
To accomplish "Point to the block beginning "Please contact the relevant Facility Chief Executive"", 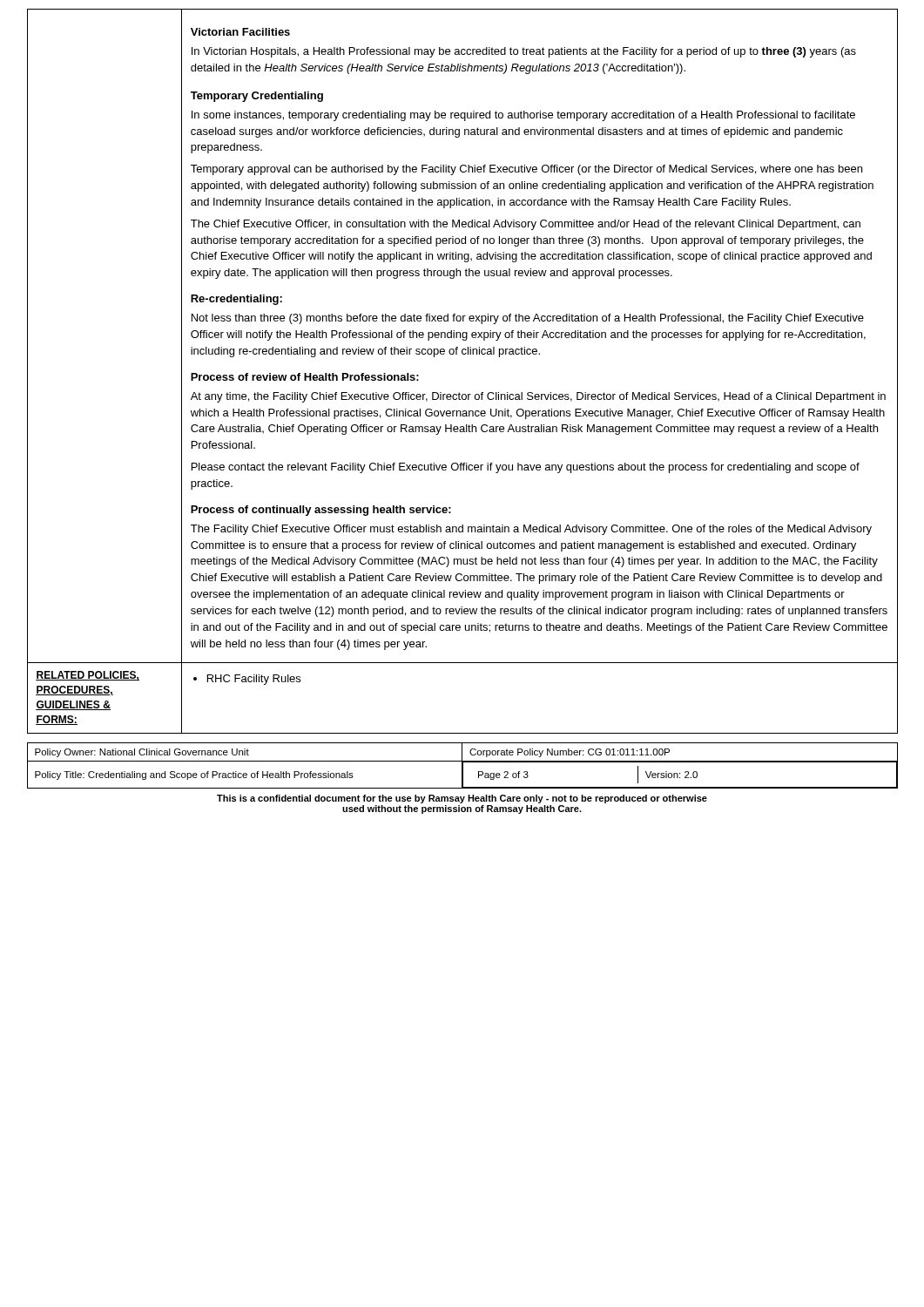I will coord(525,475).
